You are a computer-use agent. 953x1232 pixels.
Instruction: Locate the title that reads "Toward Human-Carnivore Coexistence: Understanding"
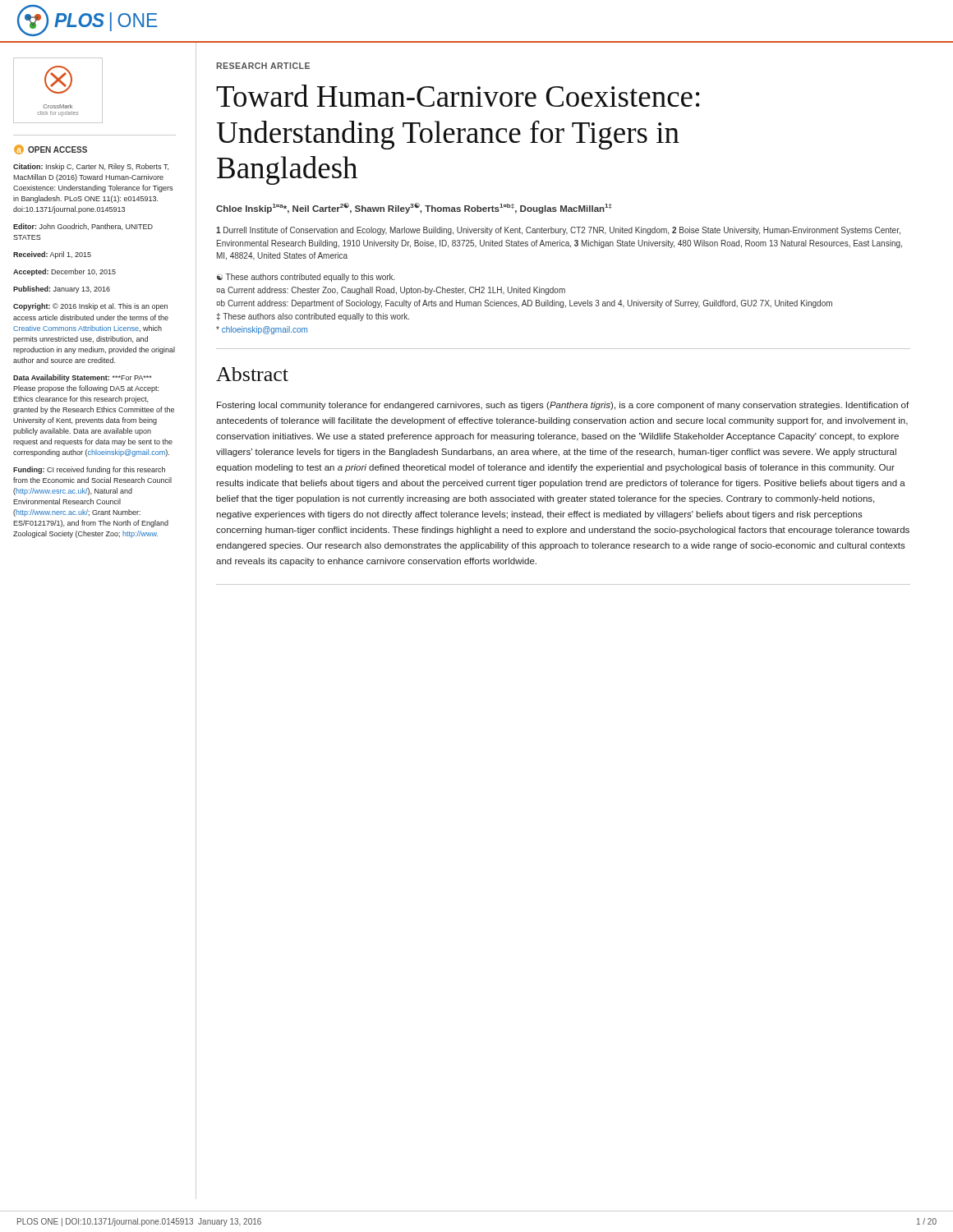point(459,132)
